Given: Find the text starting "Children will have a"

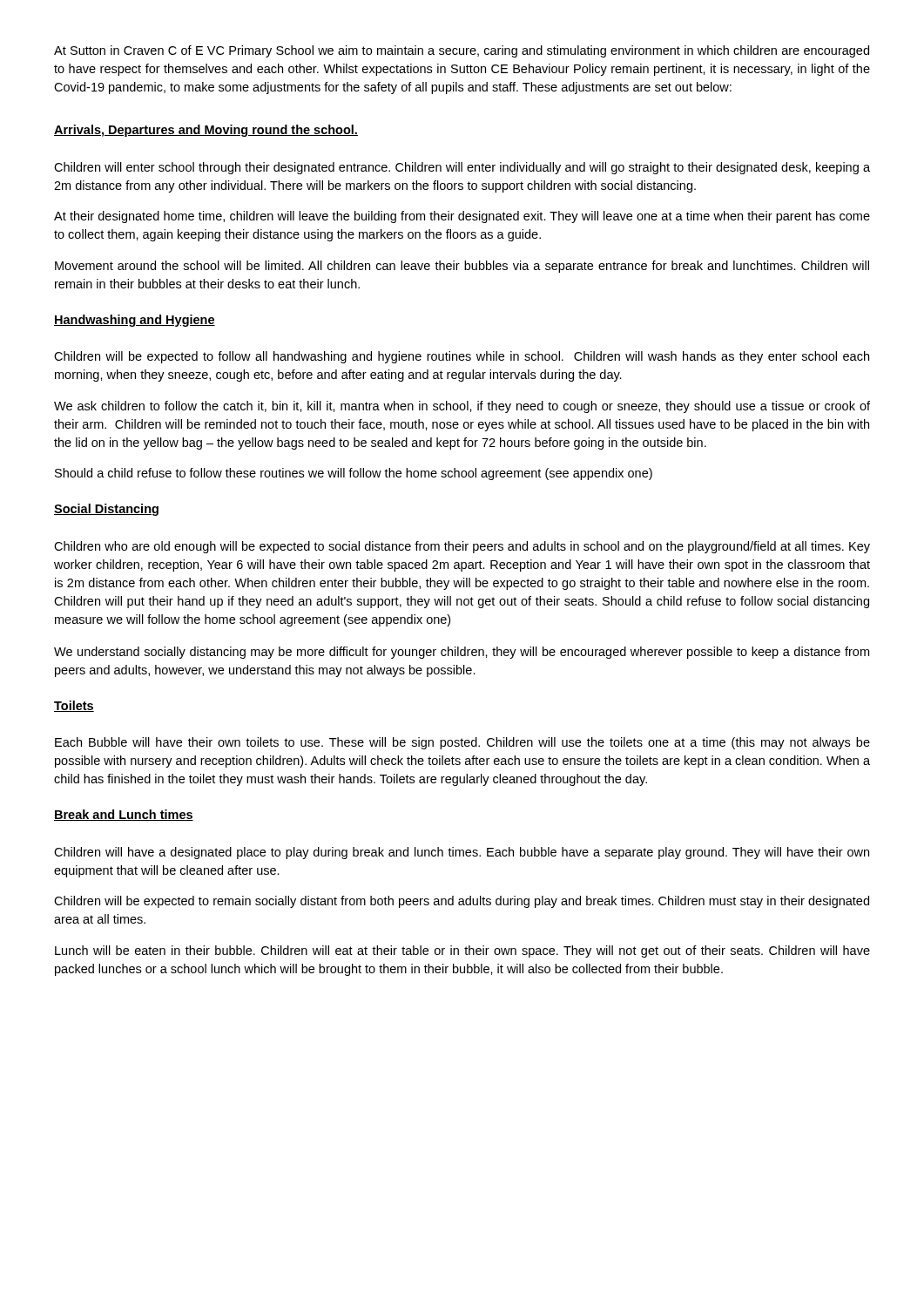Looking at the screenshot, I should click(462, 911).
